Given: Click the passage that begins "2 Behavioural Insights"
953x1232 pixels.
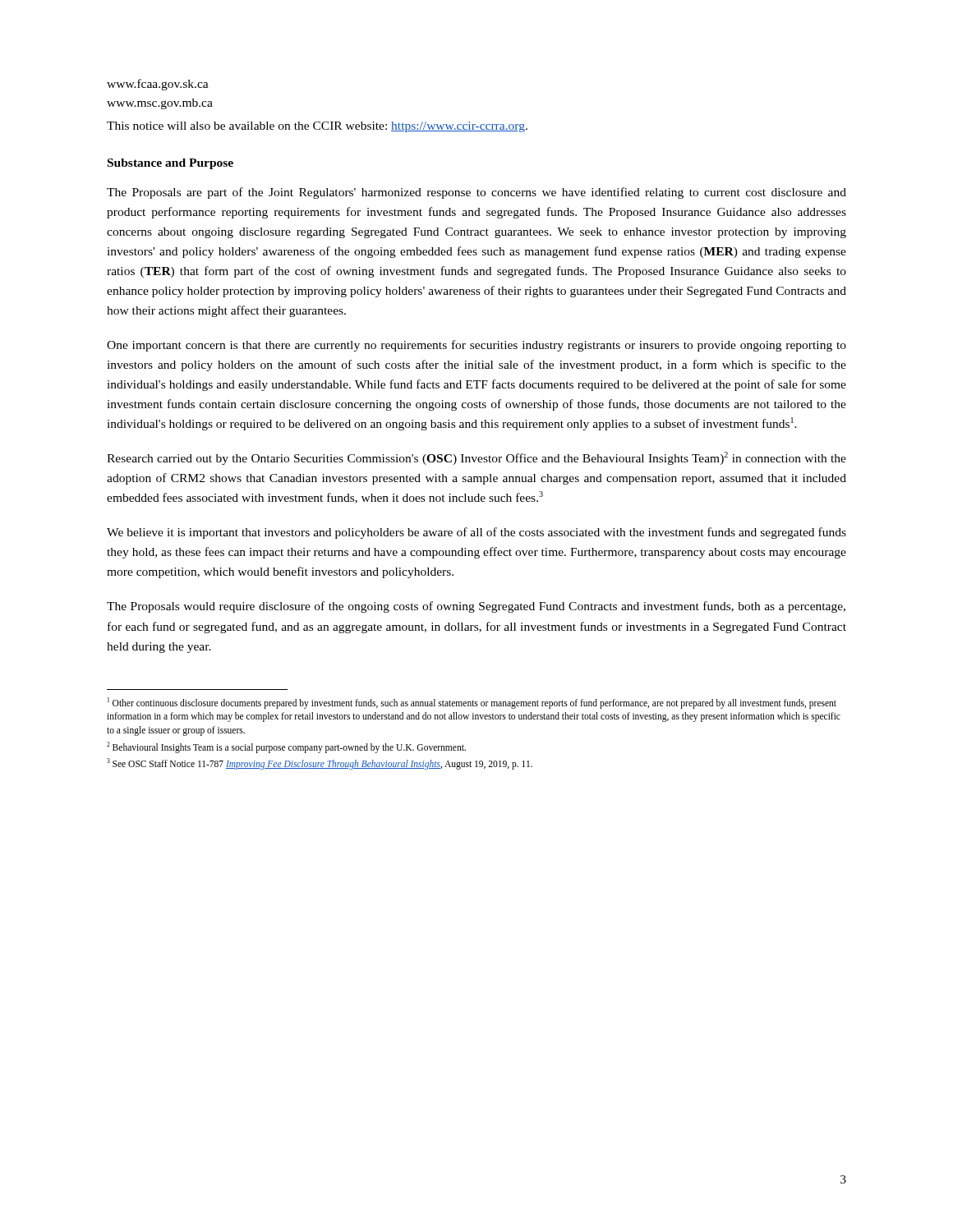Looking at the screenshot, I should pos(287,746).
